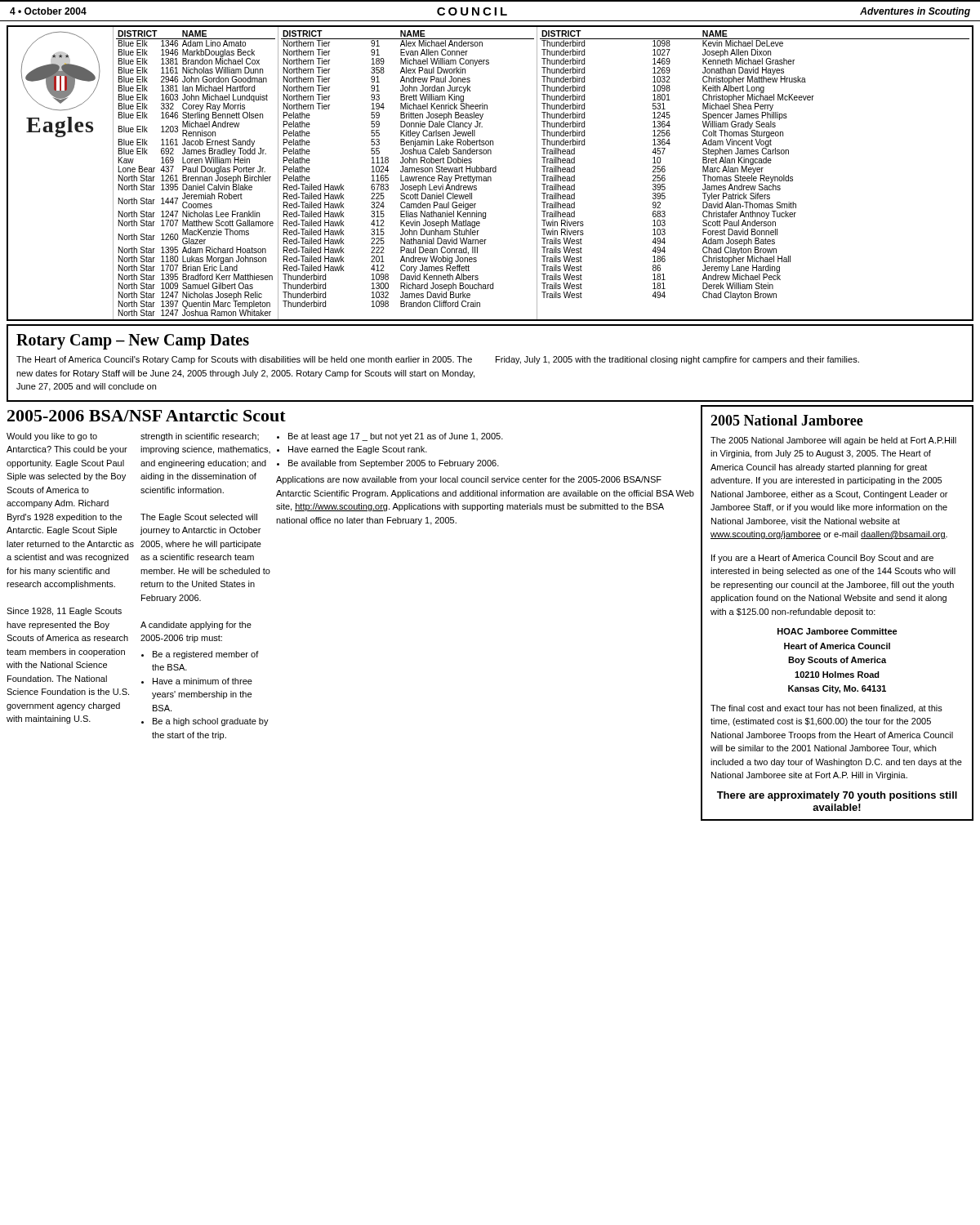Locate the text block that says "Would you like to"
Viewport: 980px width, 1225px height.
[70, 577]
